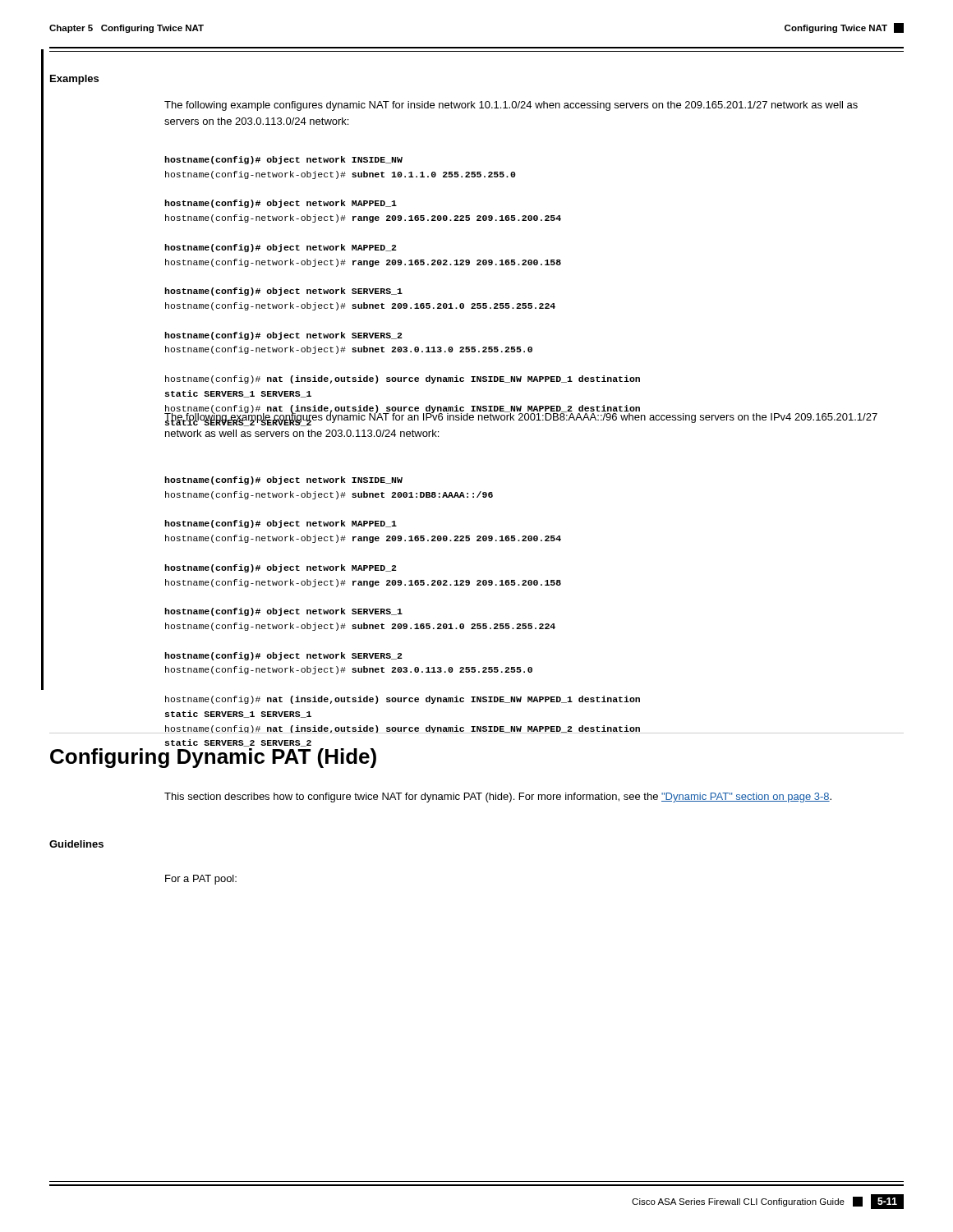Find the title
953x1232 pixels.
(213, 756)
